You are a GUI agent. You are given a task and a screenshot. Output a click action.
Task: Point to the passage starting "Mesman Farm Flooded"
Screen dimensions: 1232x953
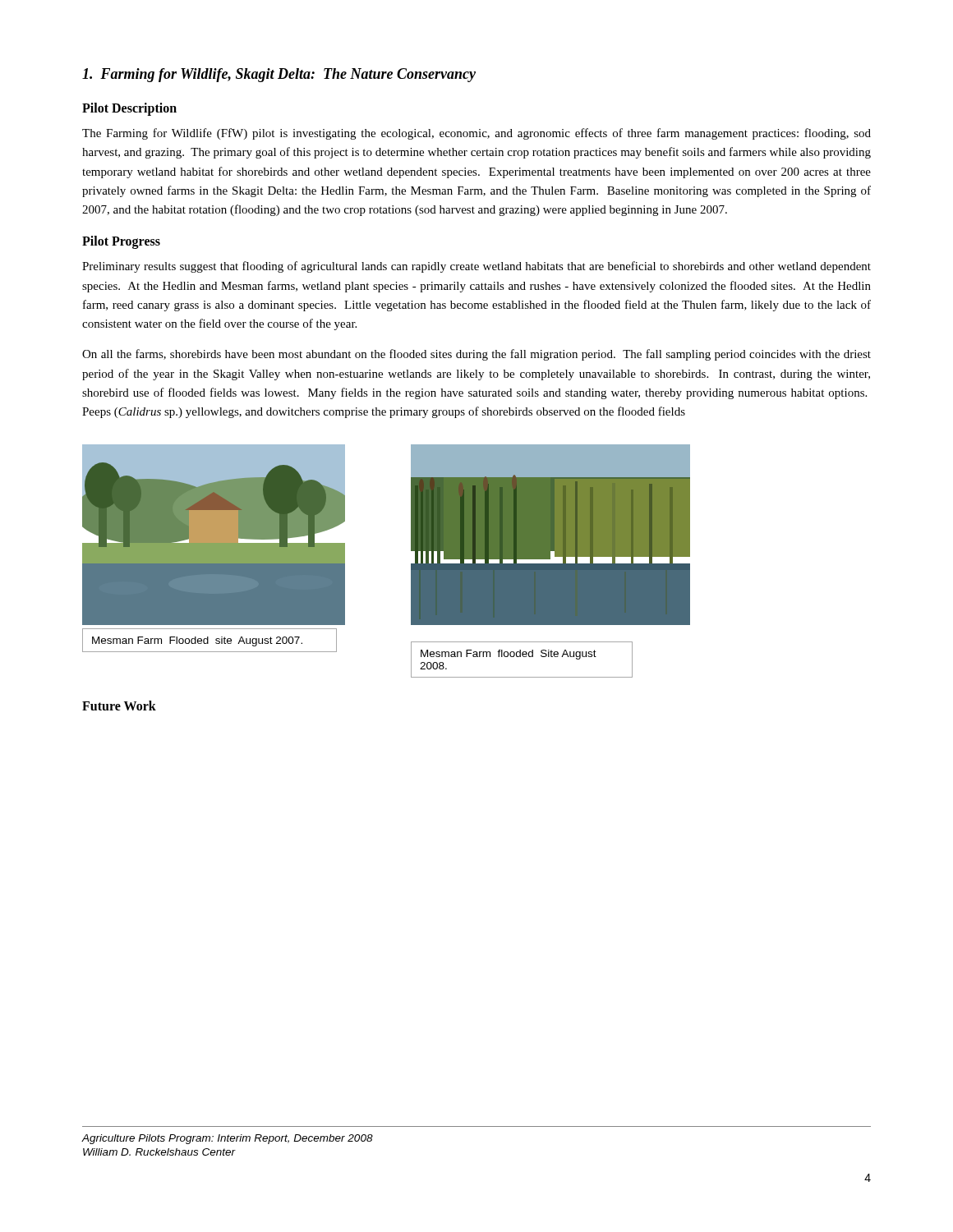[197, 640]
